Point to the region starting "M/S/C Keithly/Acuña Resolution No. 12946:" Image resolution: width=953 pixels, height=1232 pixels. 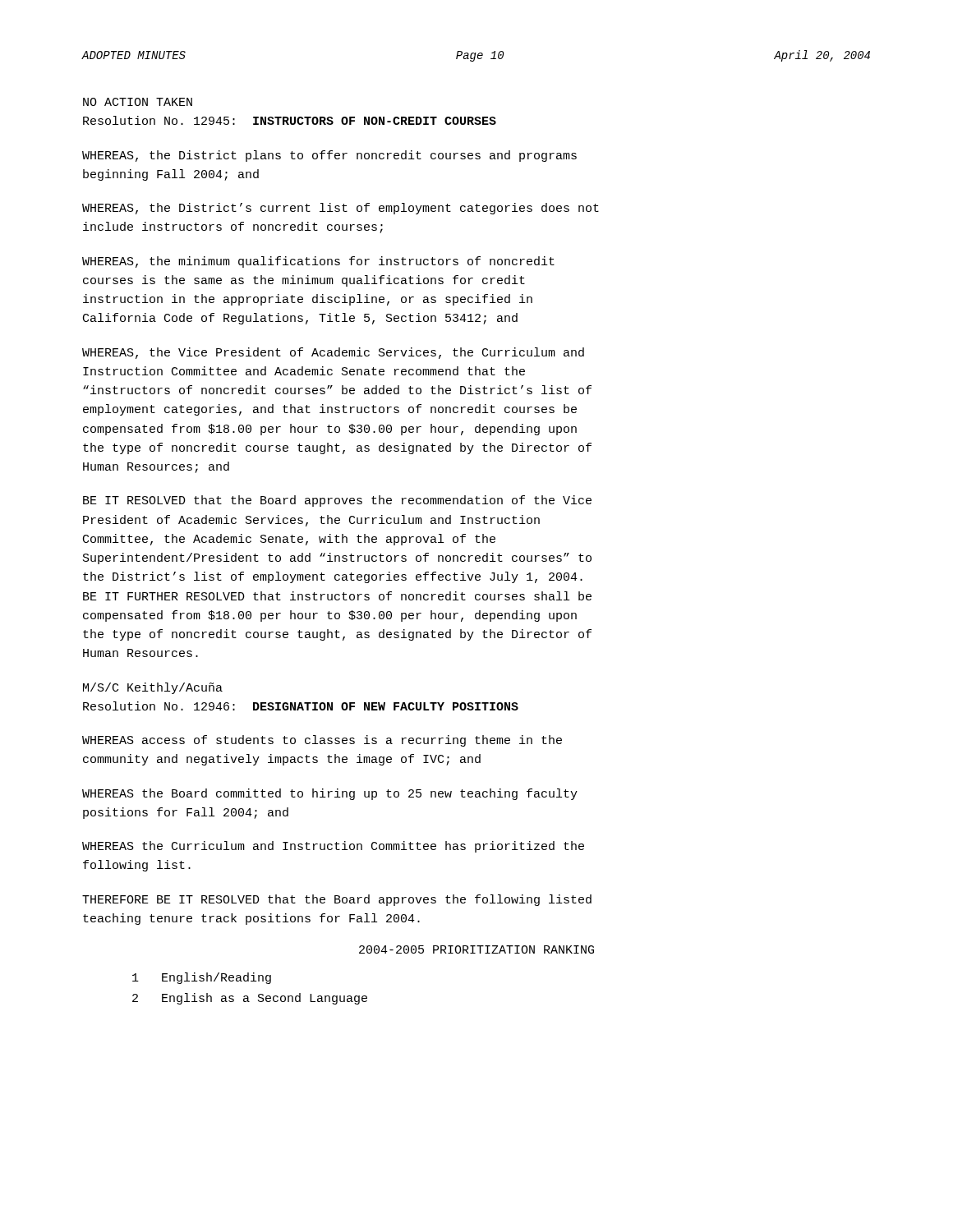(x=300, y=698)
